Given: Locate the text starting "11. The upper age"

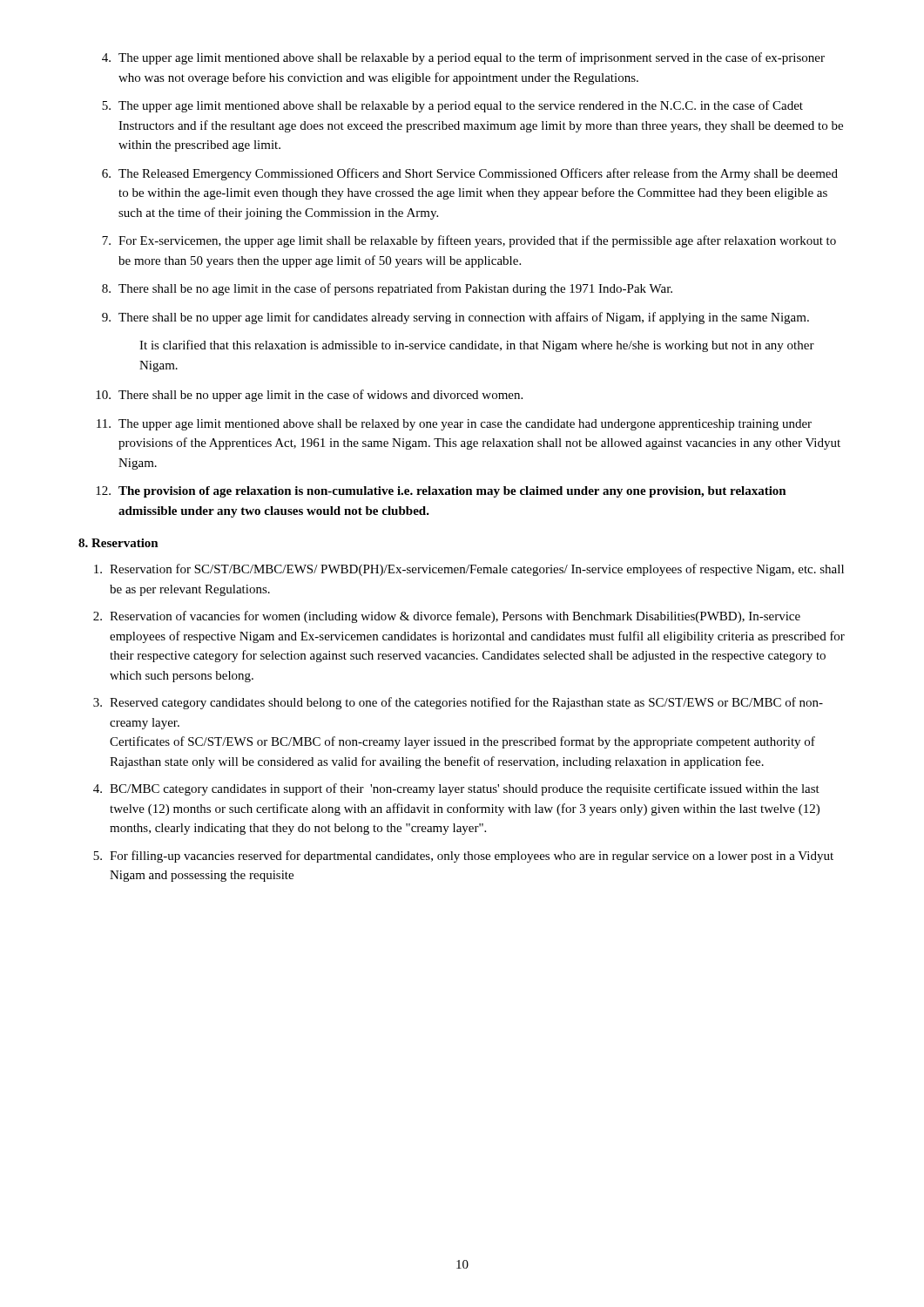Looking at the screenshot, I should tap(462, 443).
